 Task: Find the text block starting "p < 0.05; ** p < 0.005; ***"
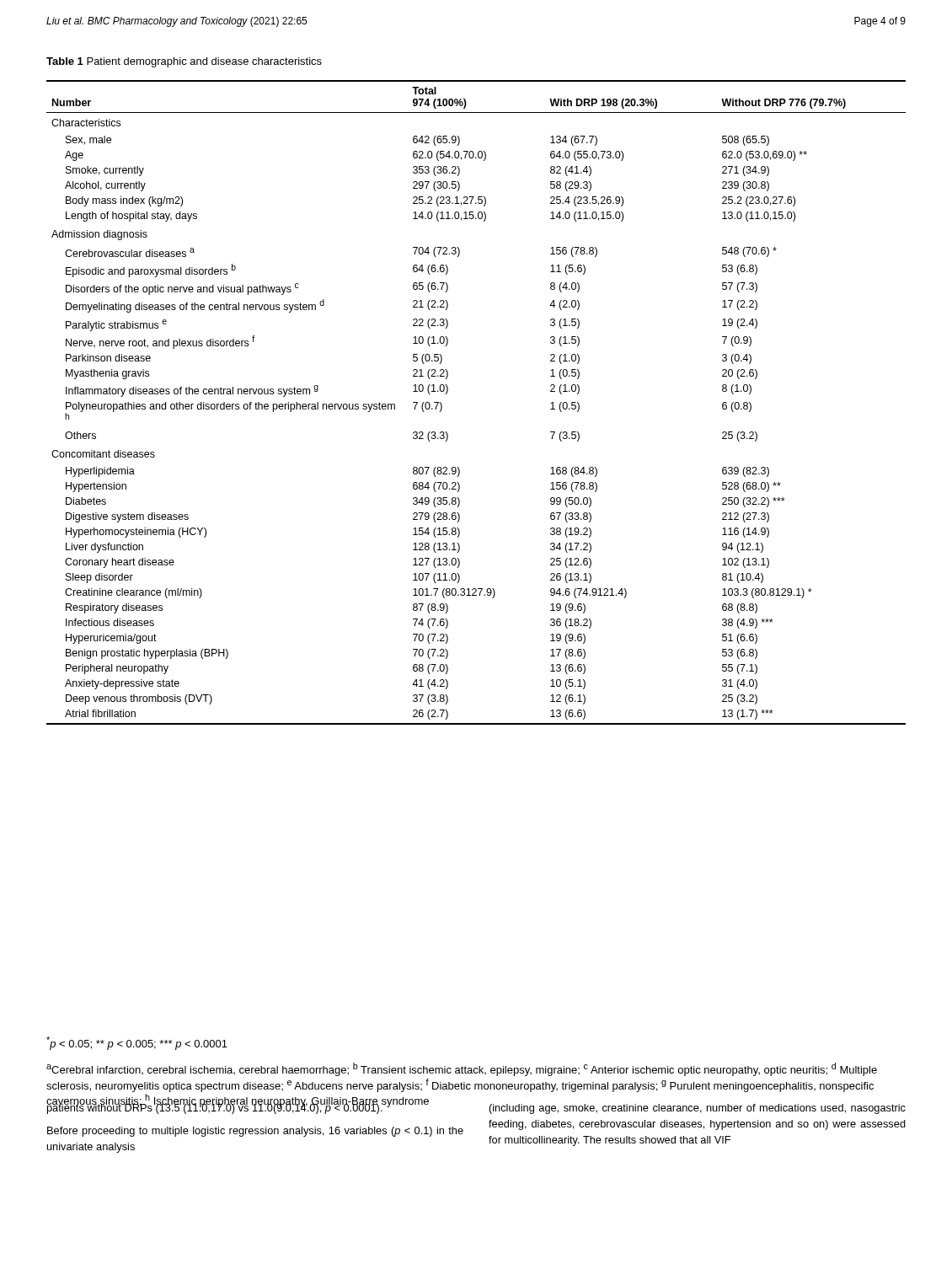click(x=476, y=1071)
